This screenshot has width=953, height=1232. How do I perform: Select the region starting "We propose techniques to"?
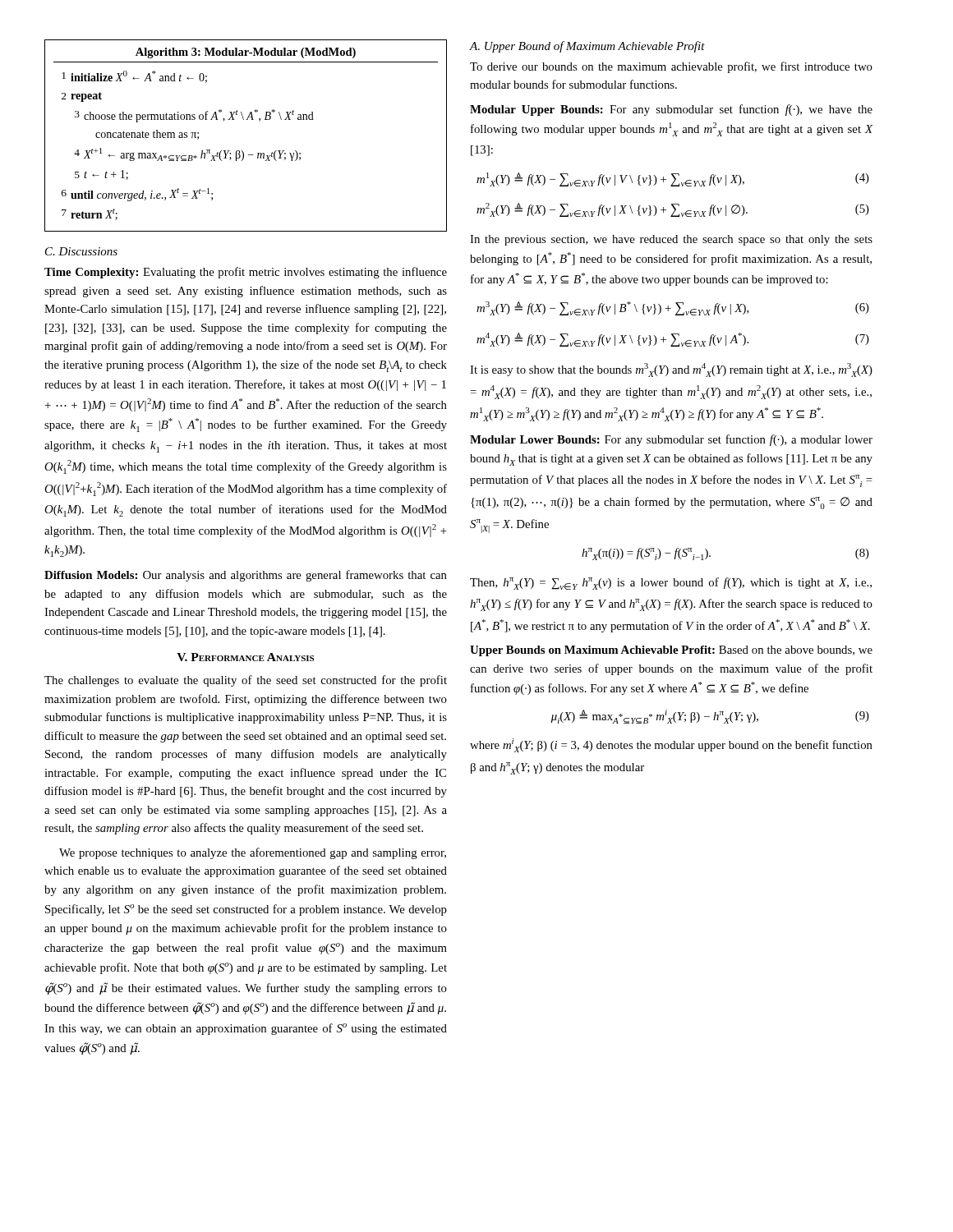[246, 950]
